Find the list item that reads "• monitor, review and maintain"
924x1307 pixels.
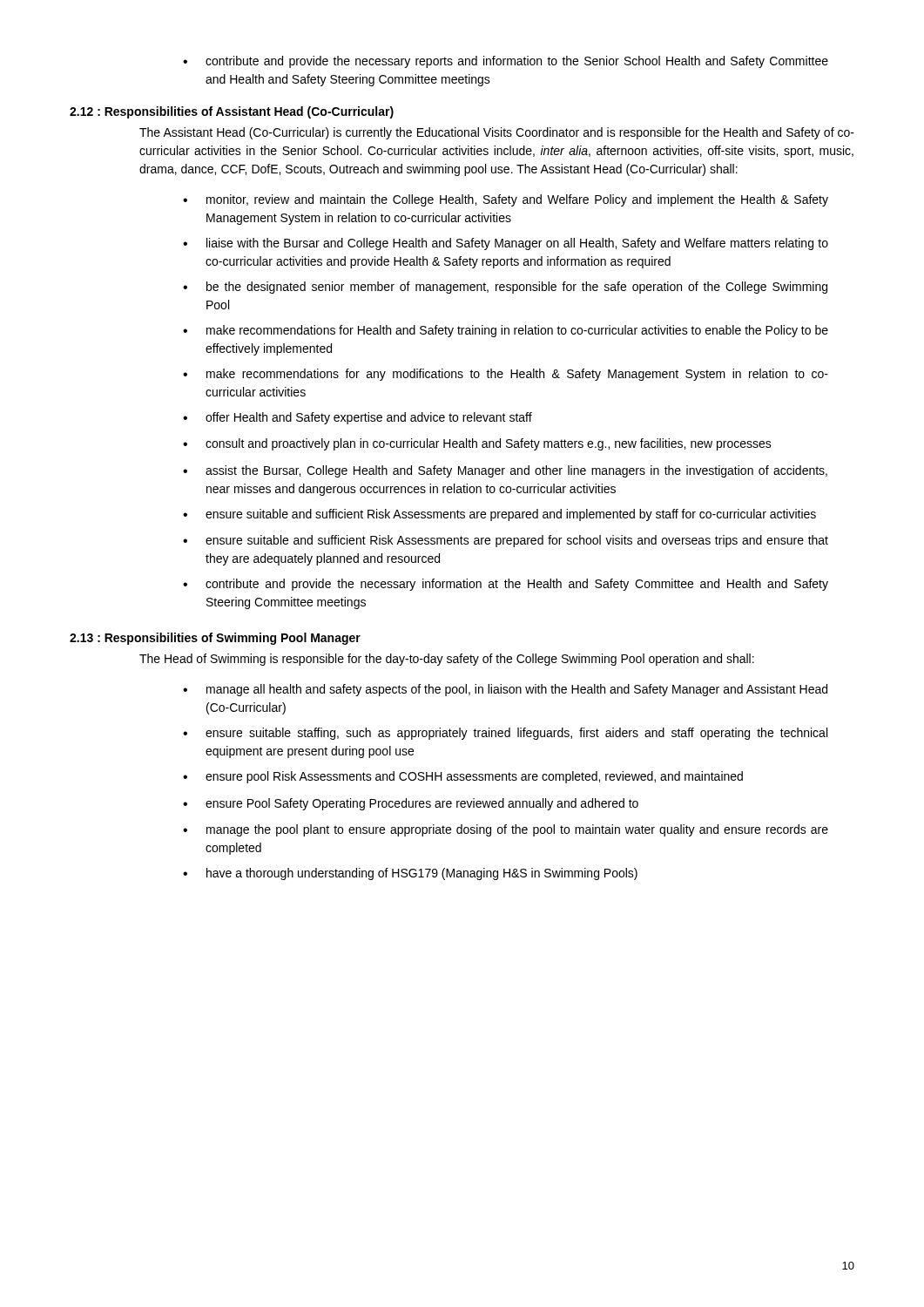coord(506,209)
